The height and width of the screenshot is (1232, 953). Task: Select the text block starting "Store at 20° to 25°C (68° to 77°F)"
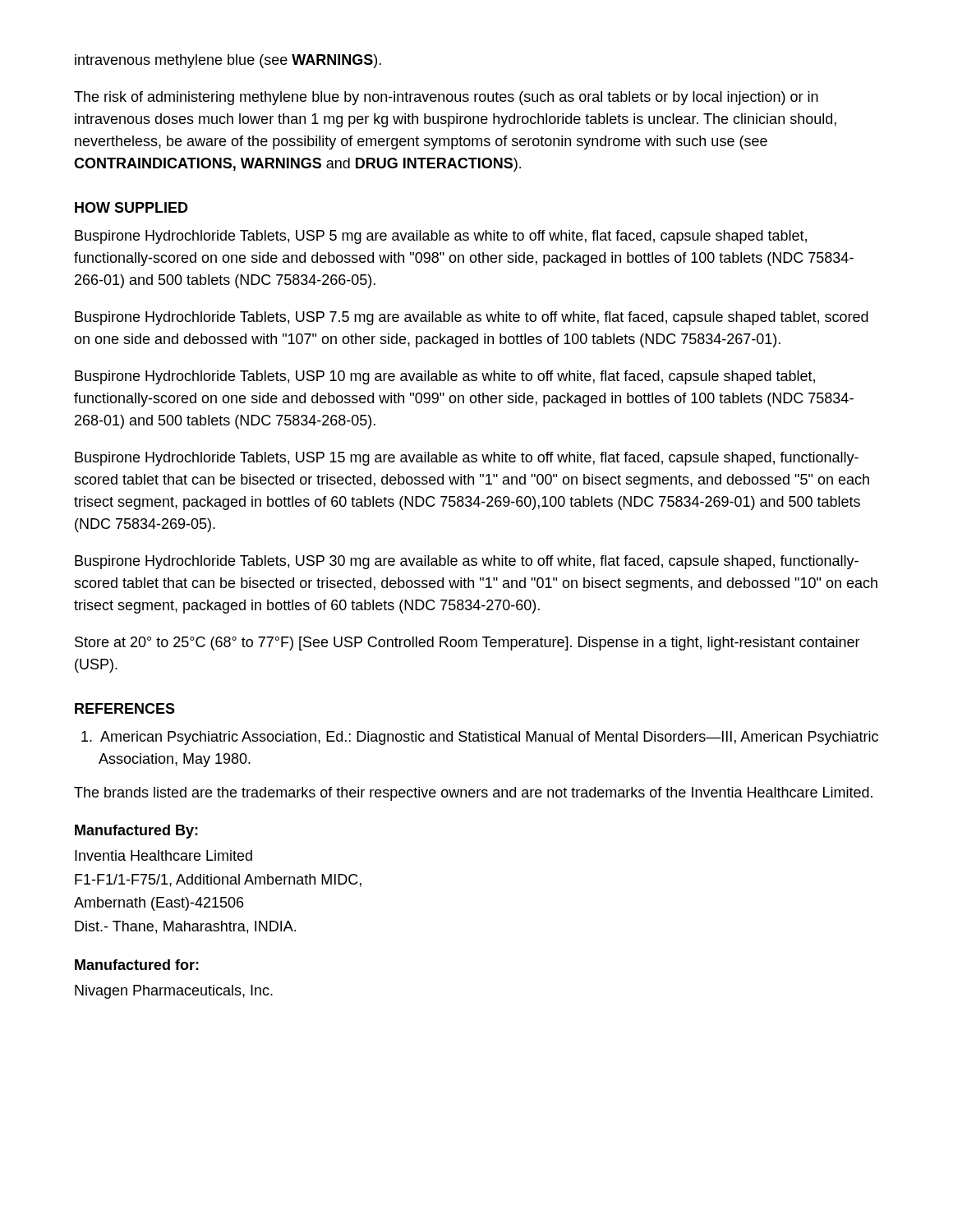coord(476,654)
